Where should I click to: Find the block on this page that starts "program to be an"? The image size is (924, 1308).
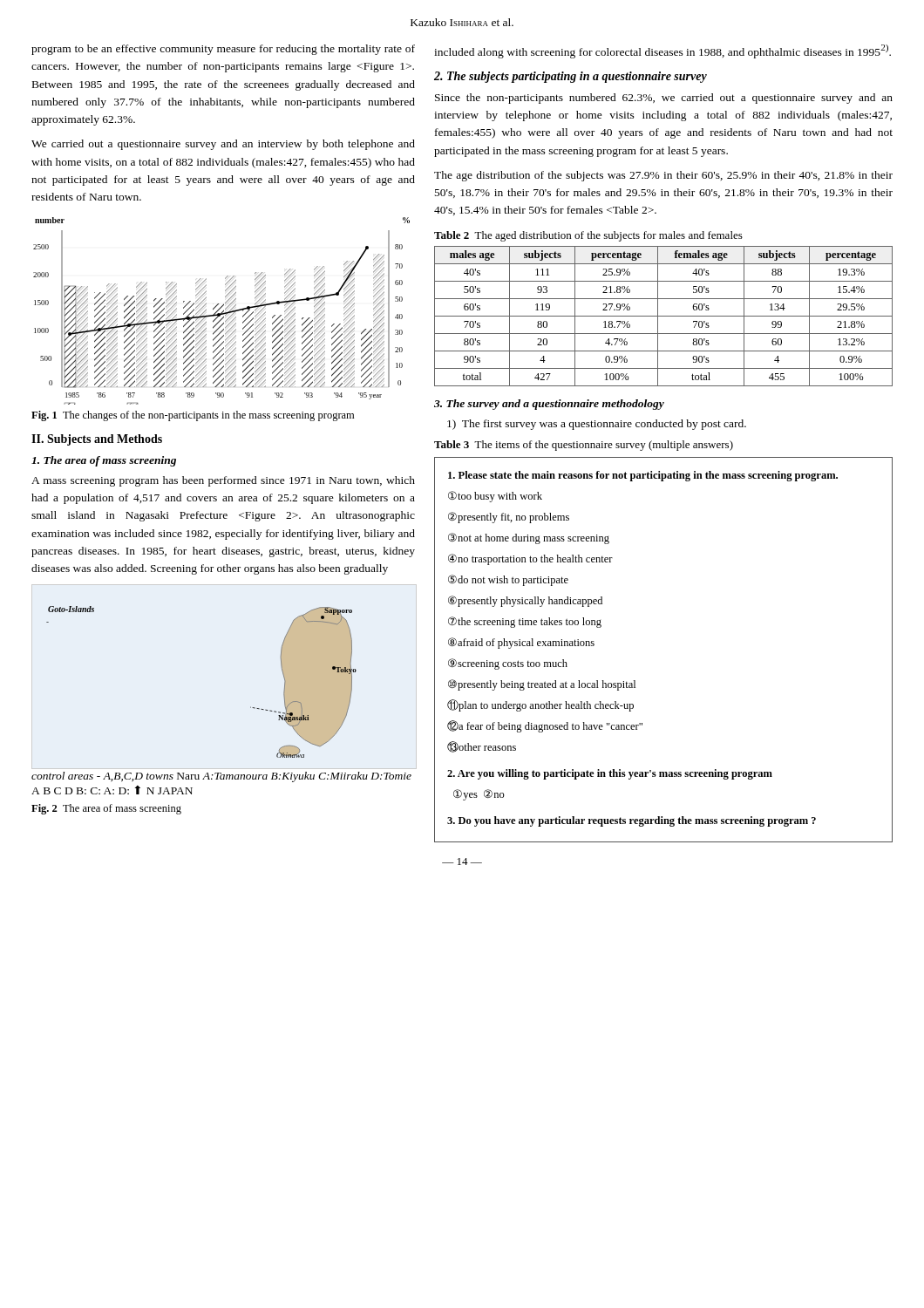pos(223,84)
